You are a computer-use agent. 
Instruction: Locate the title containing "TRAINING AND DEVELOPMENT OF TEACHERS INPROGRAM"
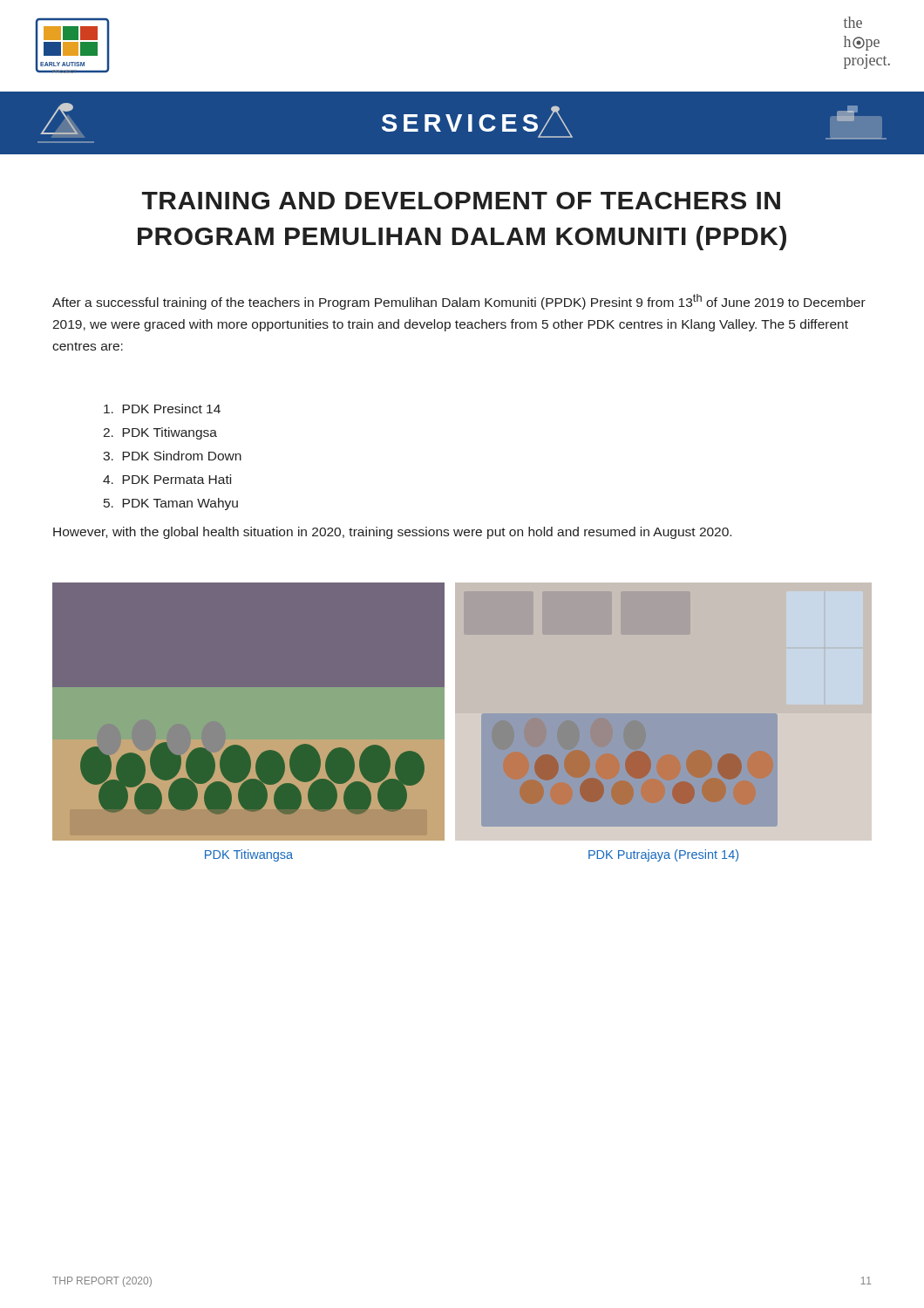coord(462,218)
